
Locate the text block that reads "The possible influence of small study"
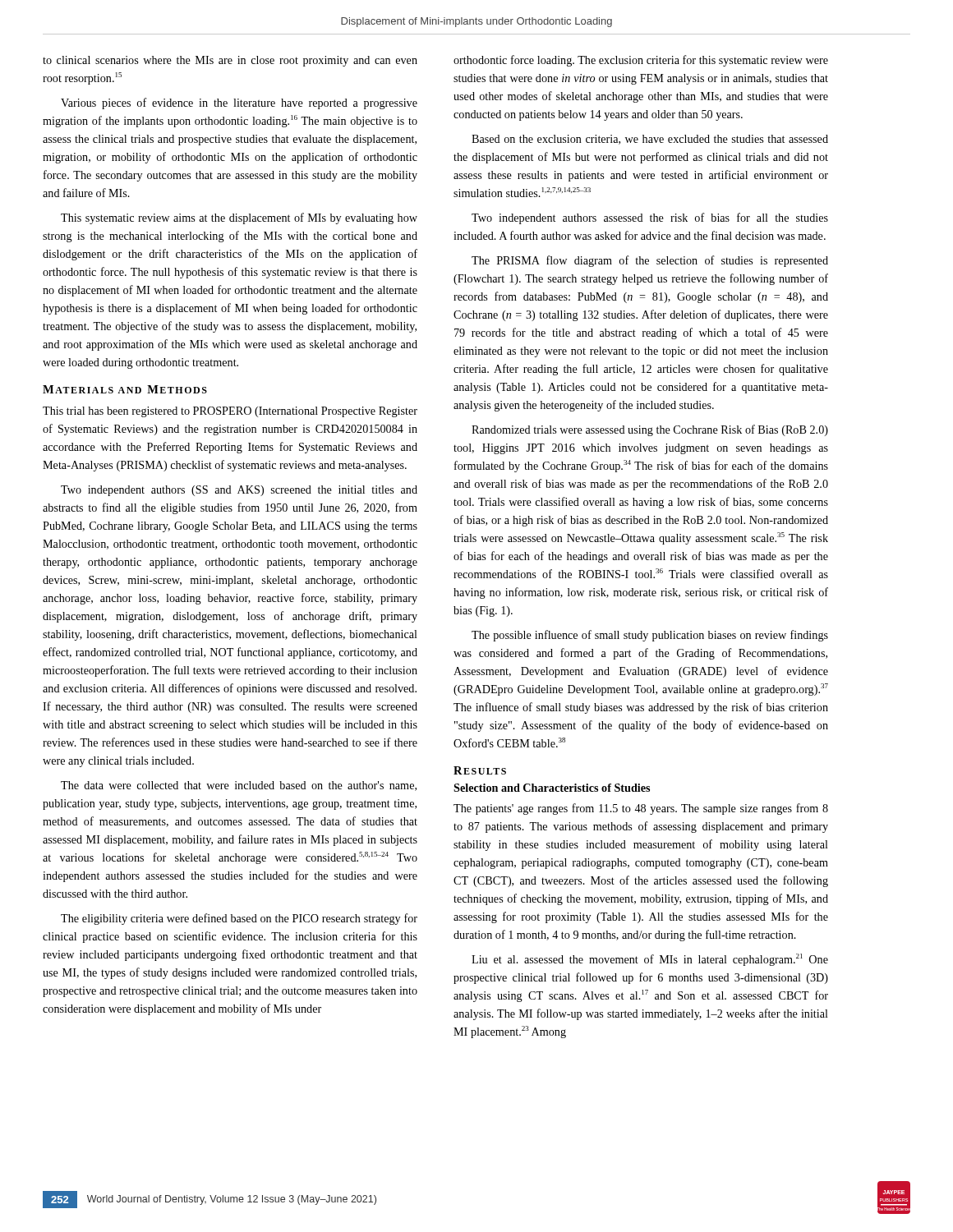641,689
